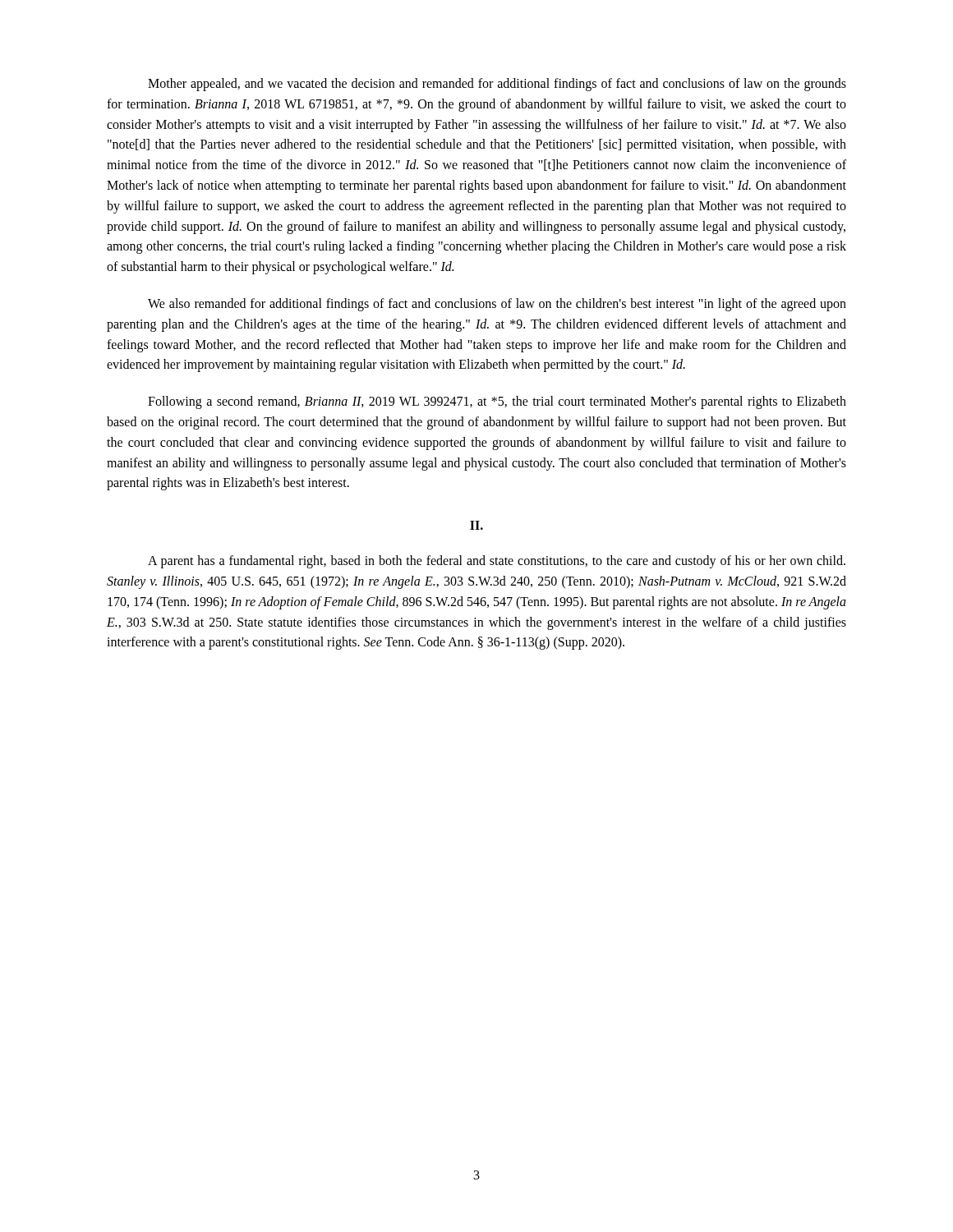The width and height of the screenshot is (953, 1232).
Task: Find the region starting "Following a second remand, Brianna"
Action: [x=476, y=442]
